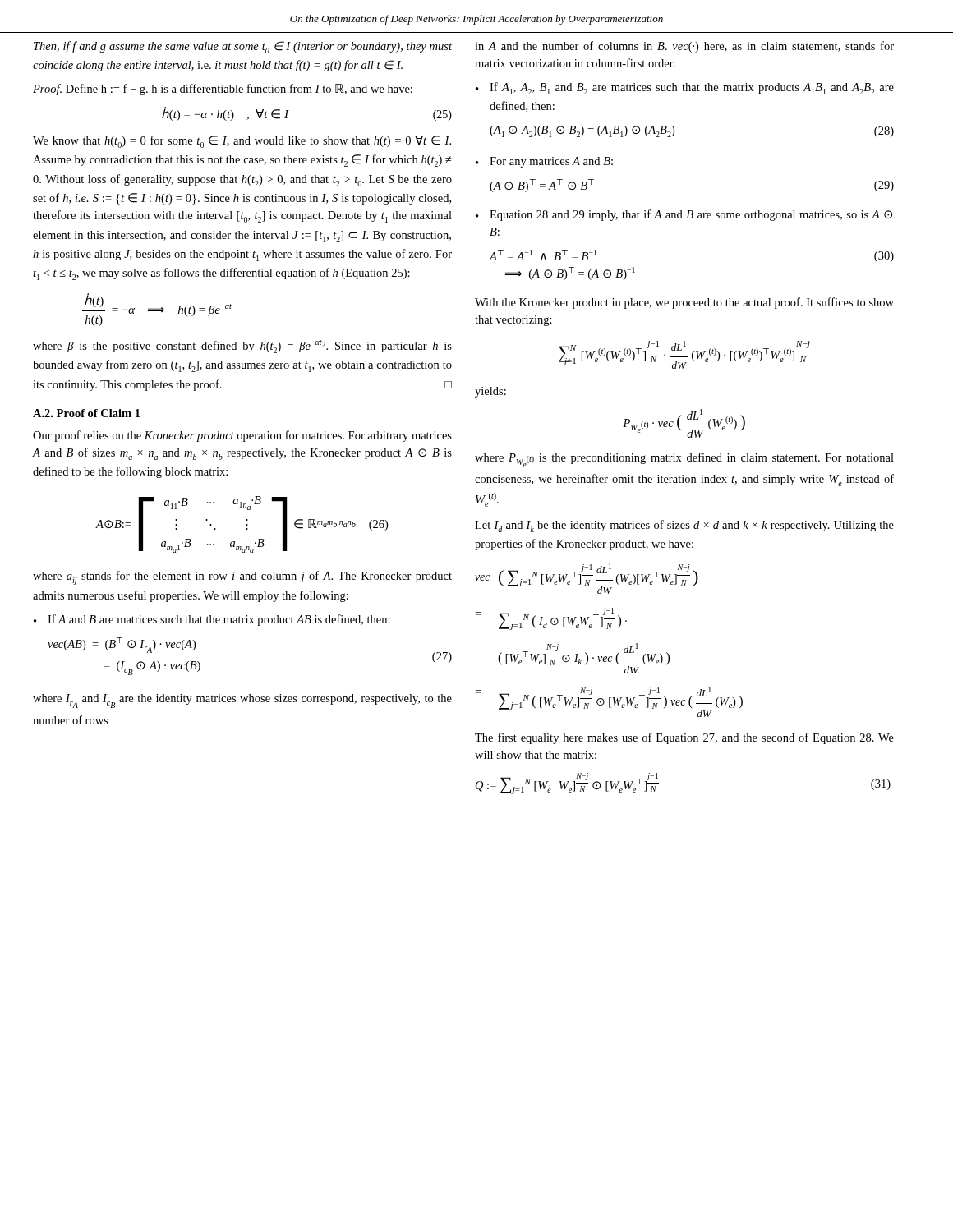The height and width of the screenshot is (1232, 953).
Task: Select the region starting "where aij stands for the element in row"
Action: coord(242,586)
